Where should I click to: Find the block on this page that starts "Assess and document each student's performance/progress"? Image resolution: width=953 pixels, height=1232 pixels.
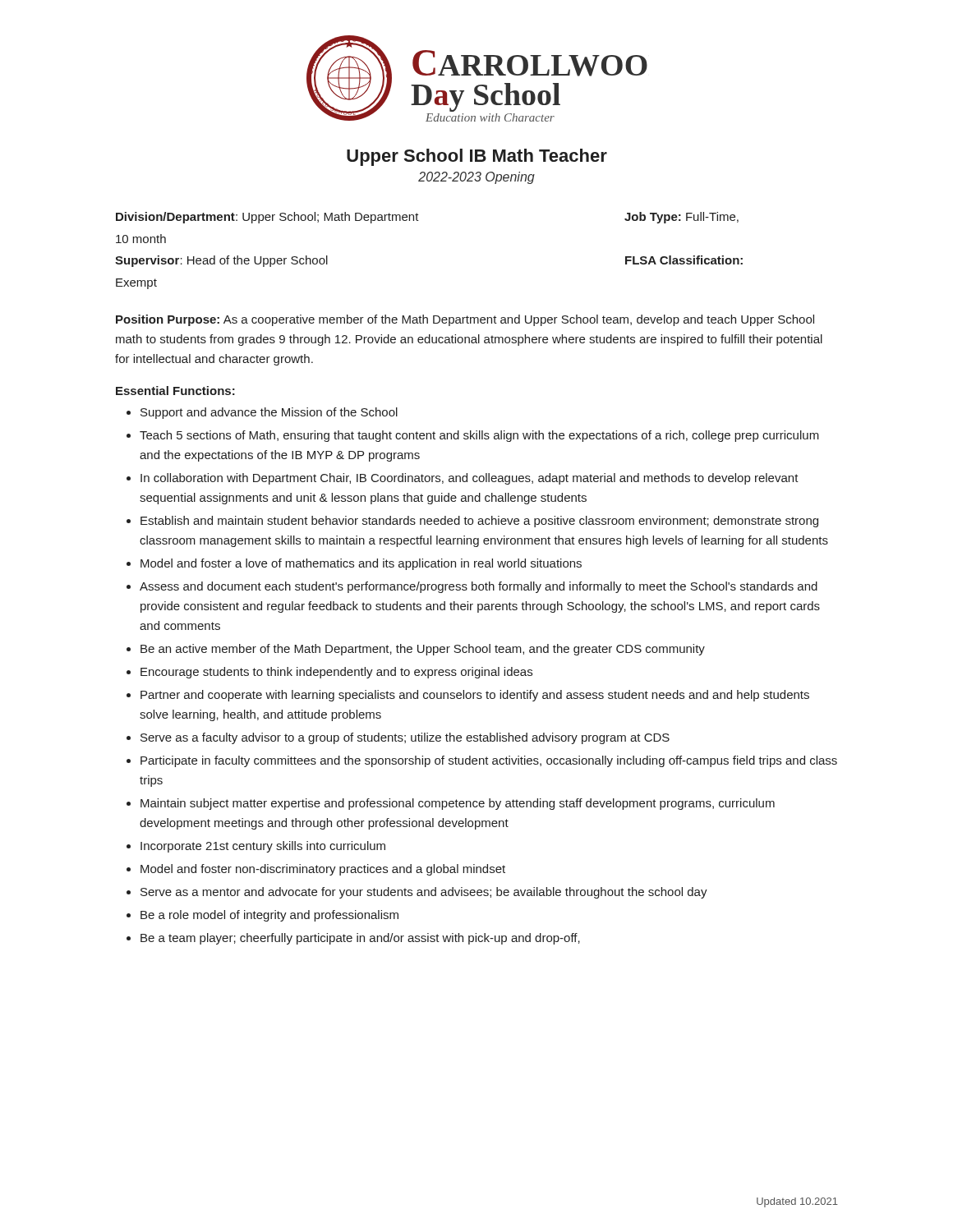click(x=480, y=606)
